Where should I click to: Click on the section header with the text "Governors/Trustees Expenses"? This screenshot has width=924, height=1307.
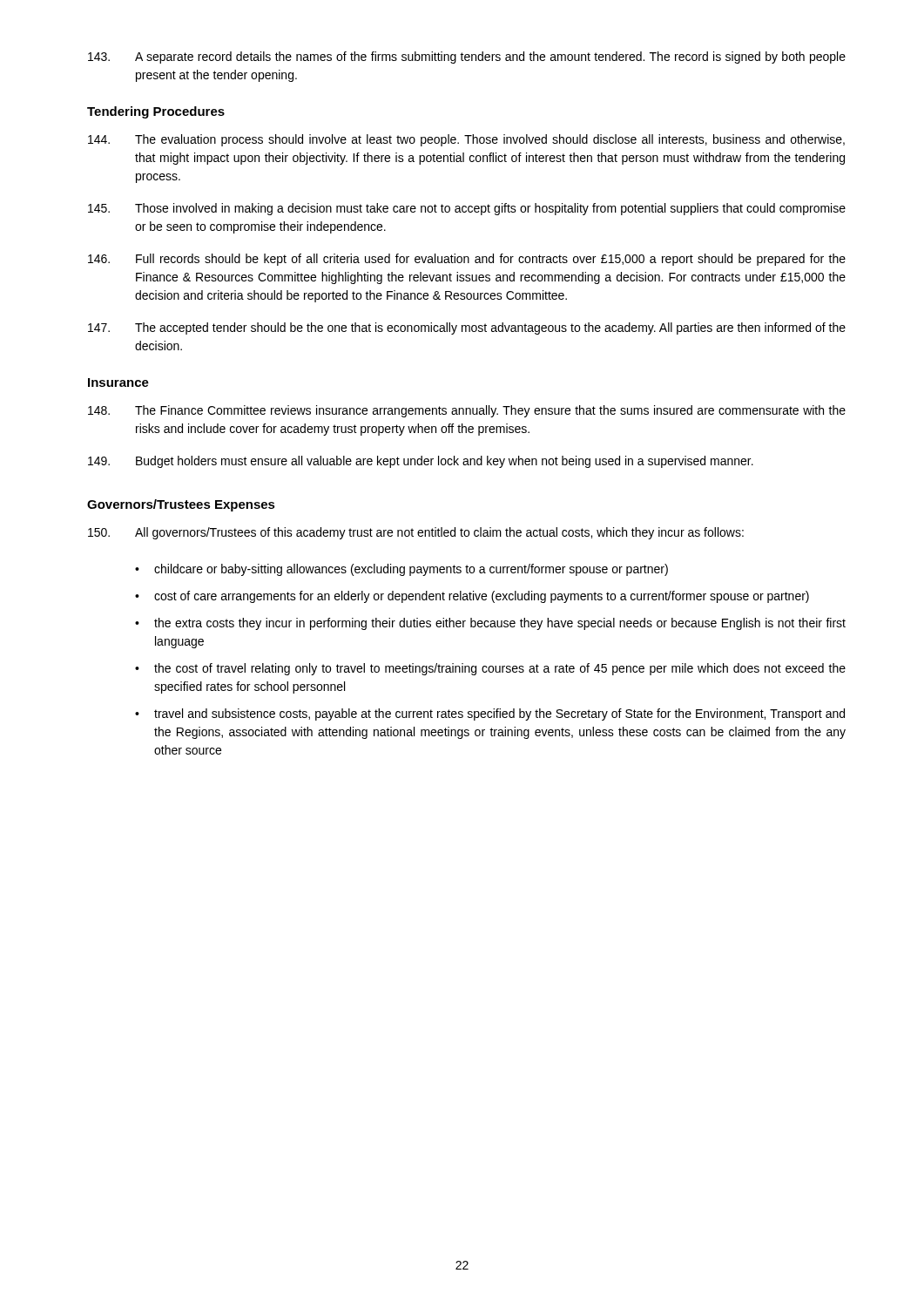(x=181, y=504)
